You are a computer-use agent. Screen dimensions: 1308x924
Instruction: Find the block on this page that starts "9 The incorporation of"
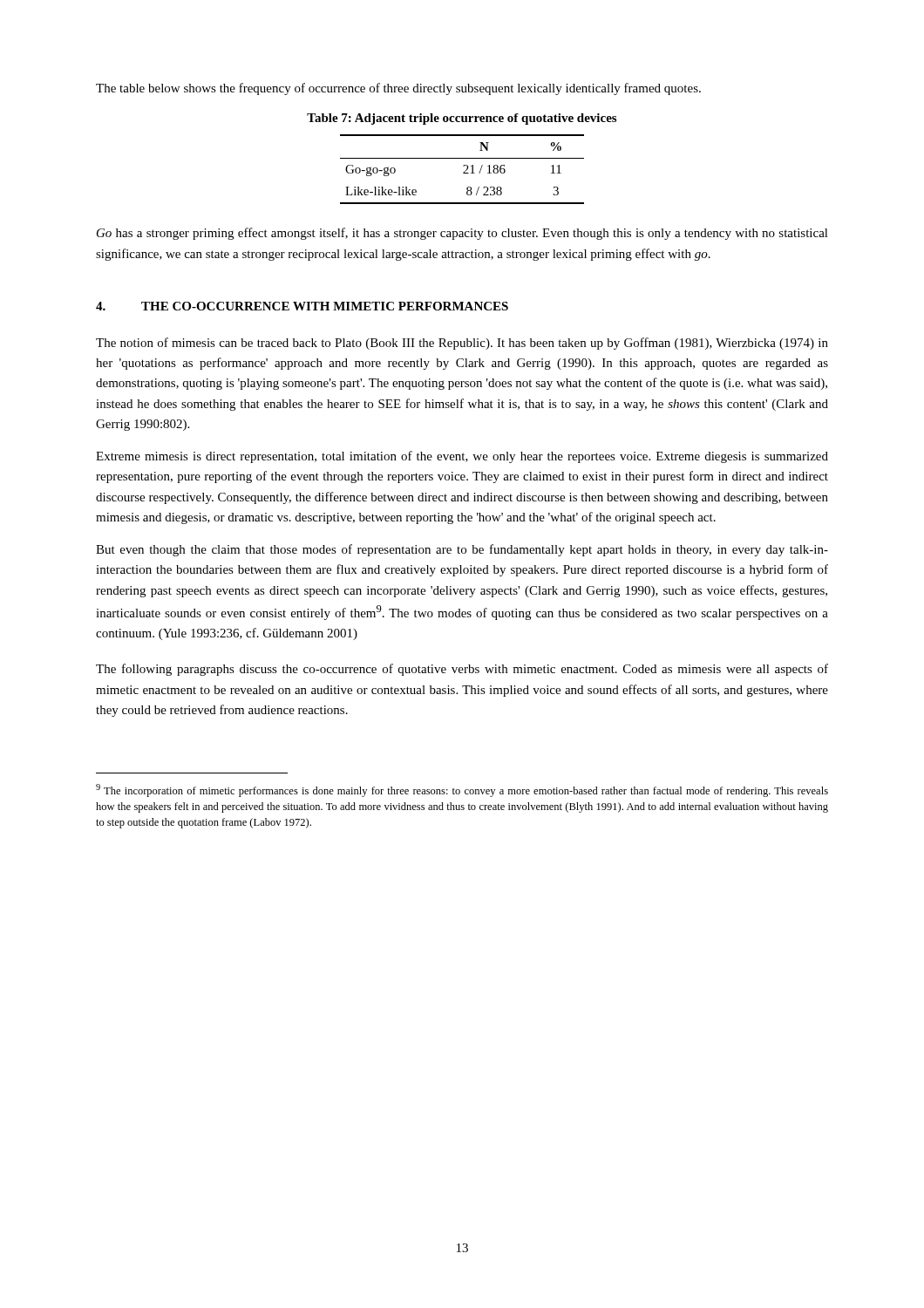click(462, 805)
